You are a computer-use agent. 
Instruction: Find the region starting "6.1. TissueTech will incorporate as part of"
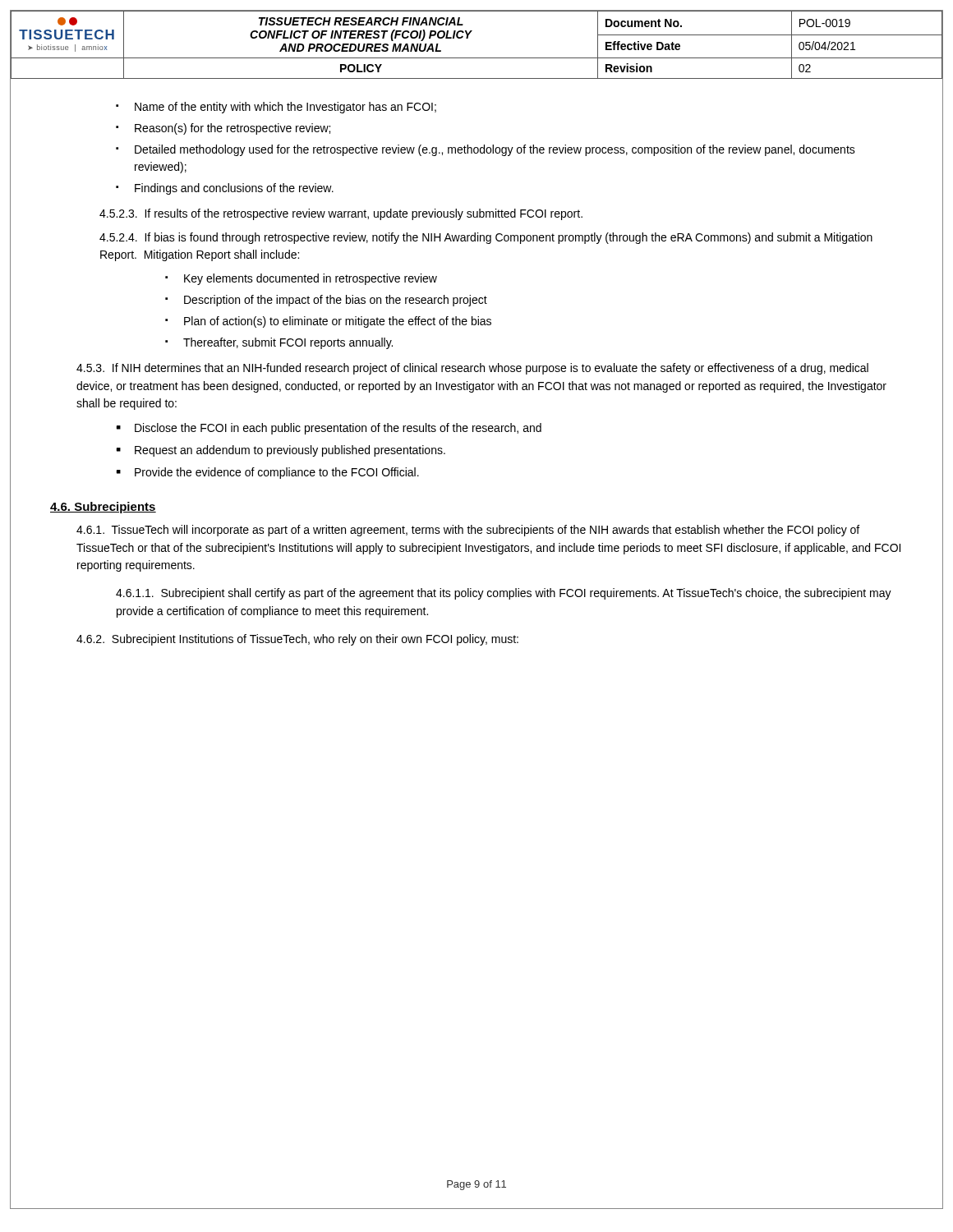[x=489, y=548]
